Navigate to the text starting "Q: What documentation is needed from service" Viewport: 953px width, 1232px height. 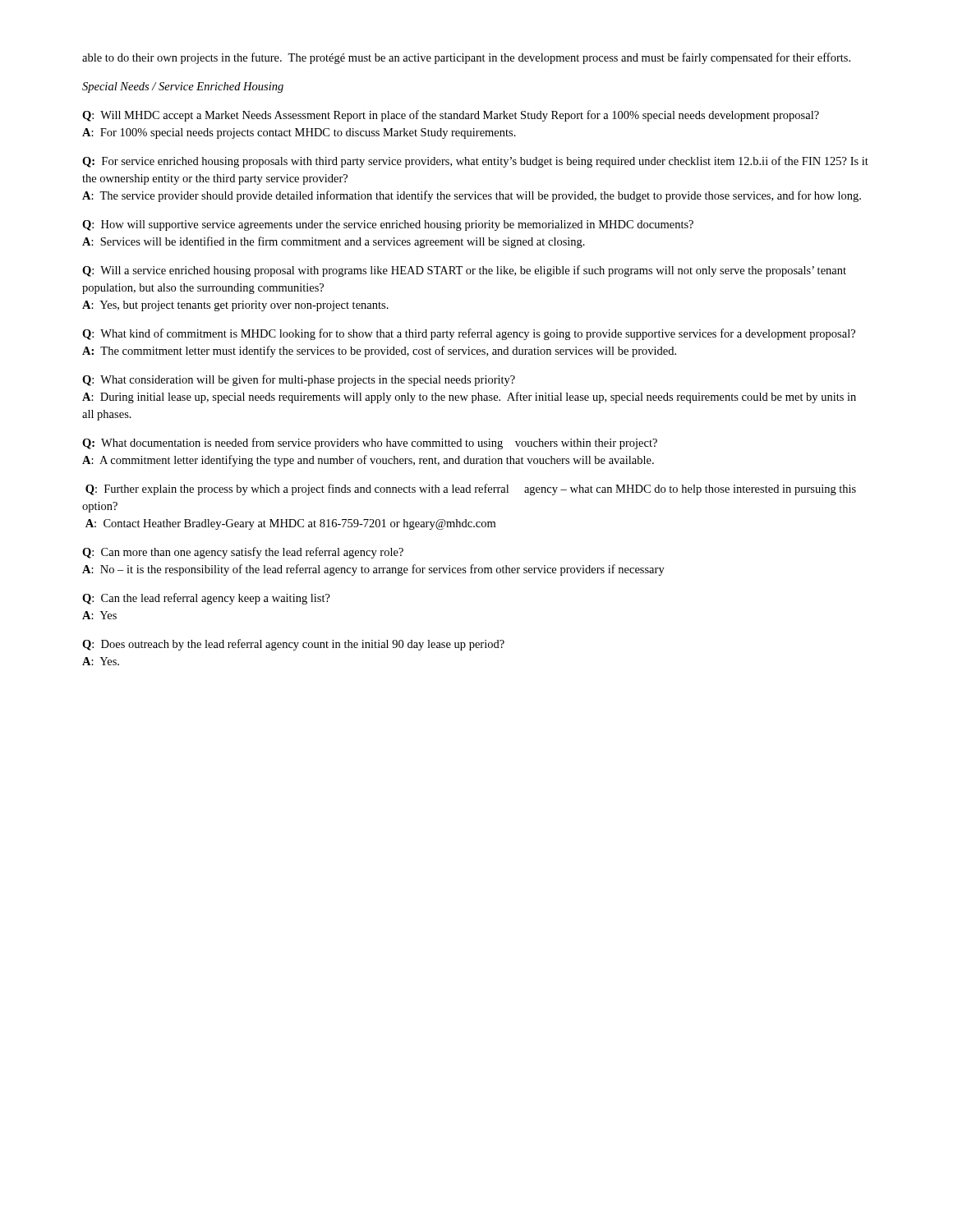tap(370, 452)
